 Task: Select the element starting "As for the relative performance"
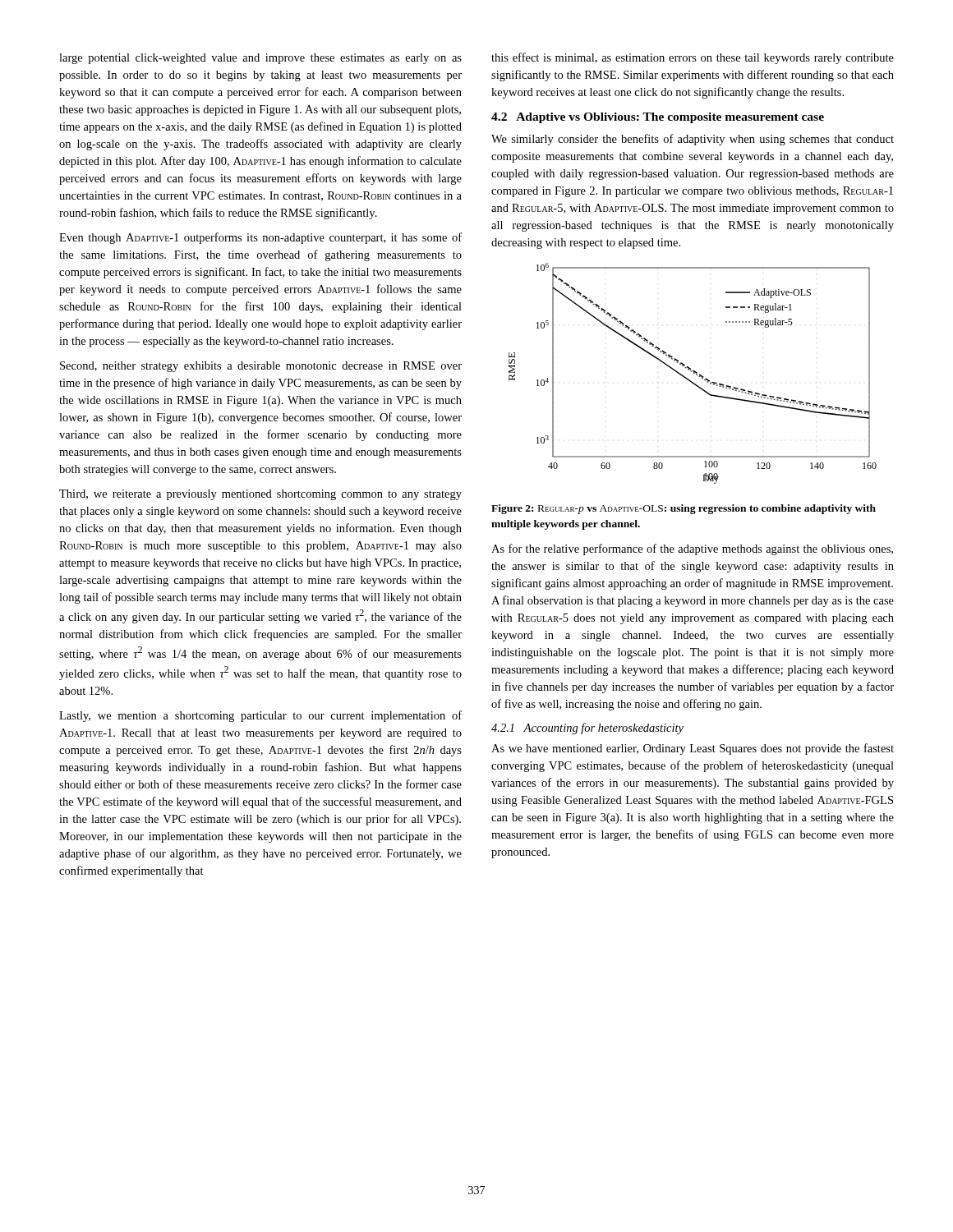pos(693,627)
